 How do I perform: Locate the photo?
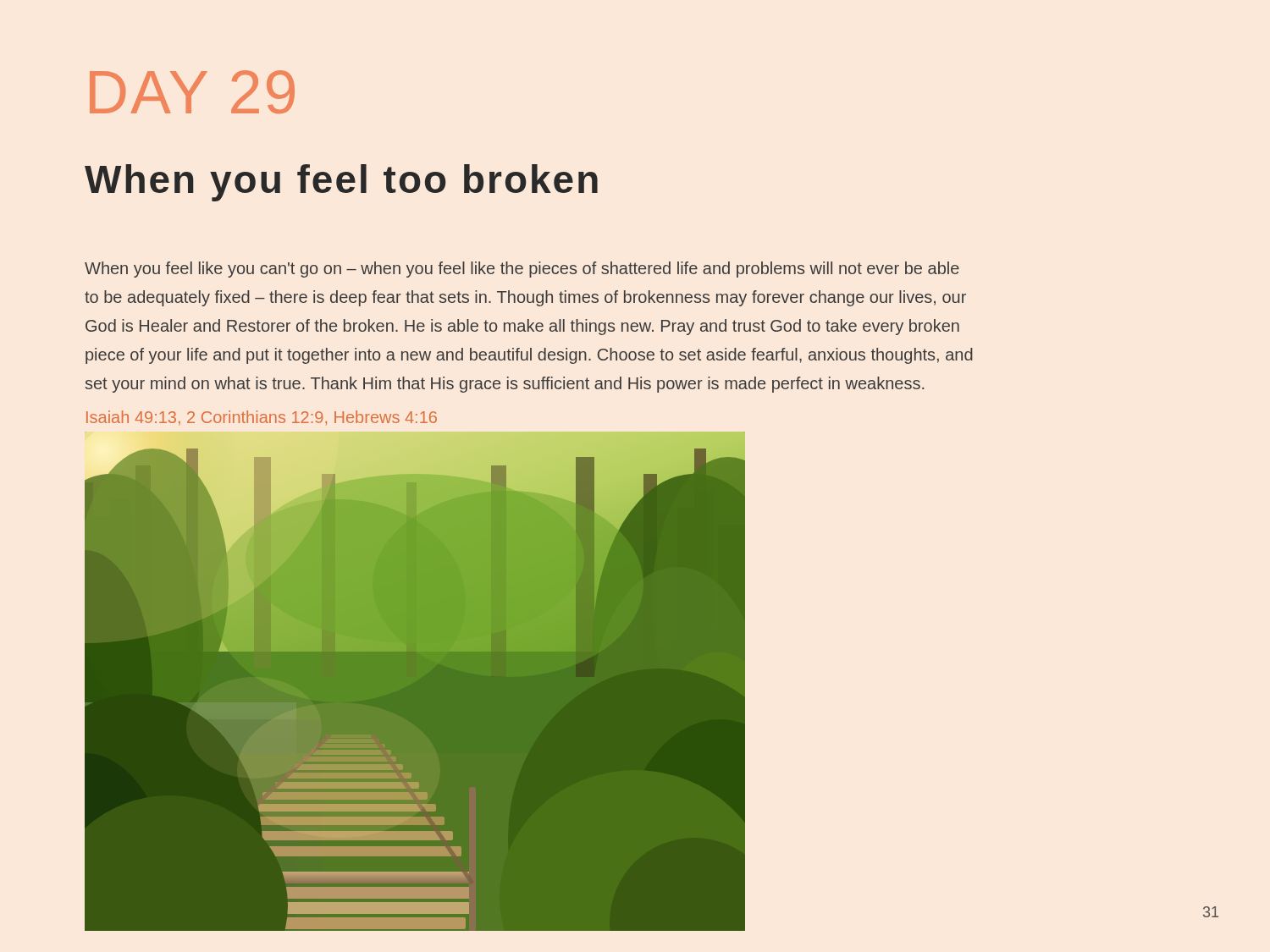pos(415,681)
